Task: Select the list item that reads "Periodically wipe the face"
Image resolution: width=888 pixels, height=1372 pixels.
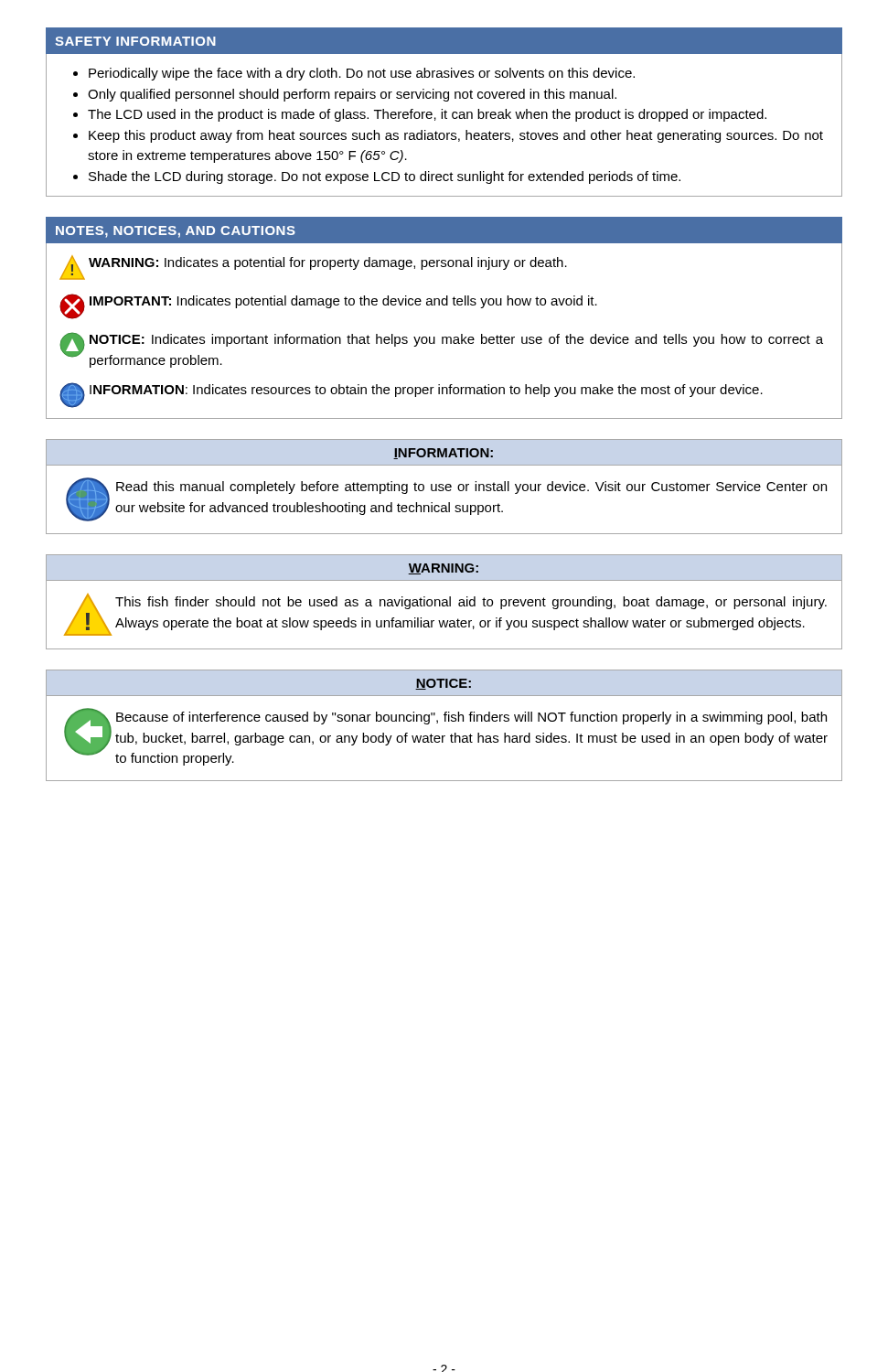Action: pyautogui.click(x=455, y=73)
